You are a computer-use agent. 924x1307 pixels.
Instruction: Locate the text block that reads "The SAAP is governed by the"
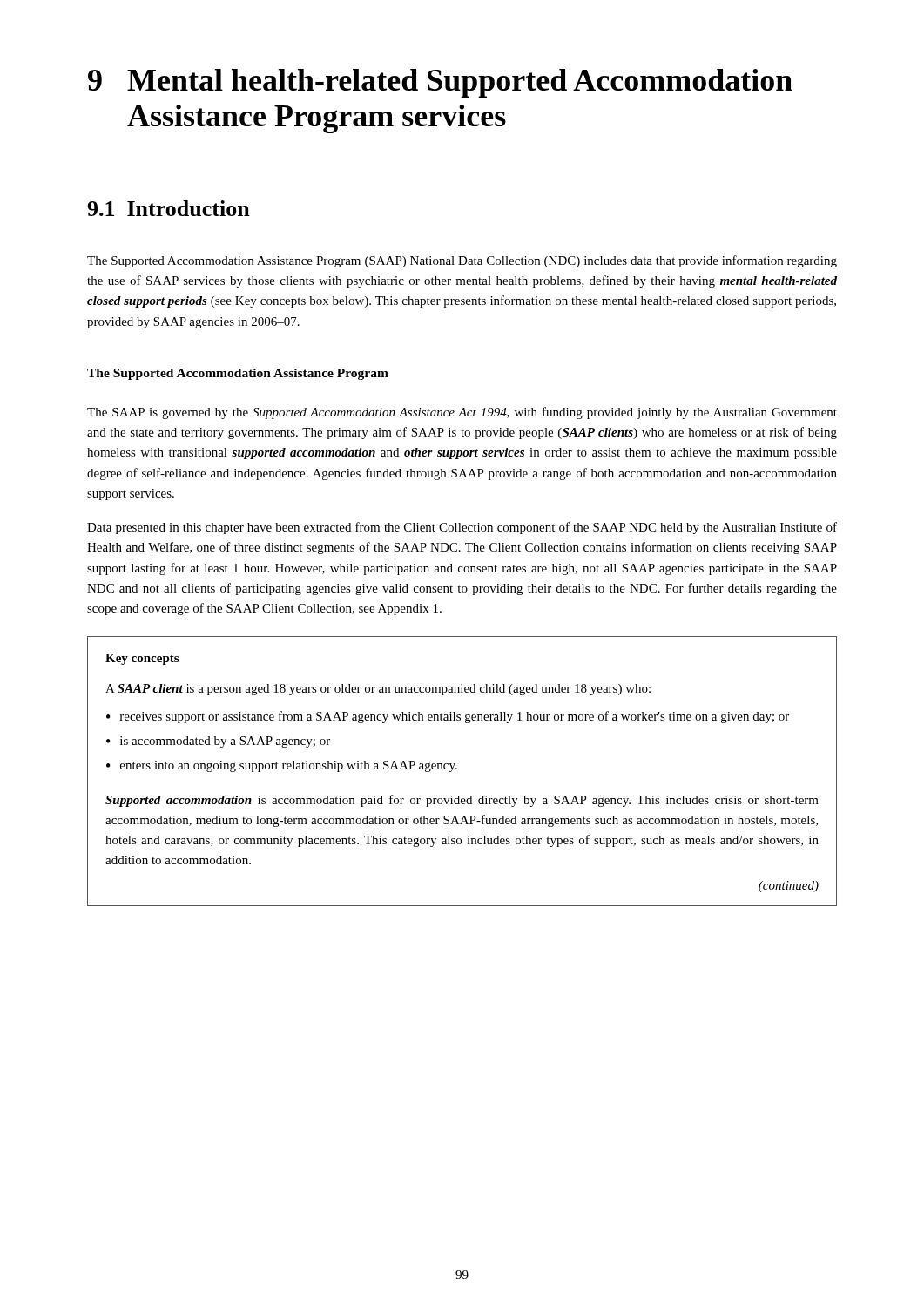(462, 453)
